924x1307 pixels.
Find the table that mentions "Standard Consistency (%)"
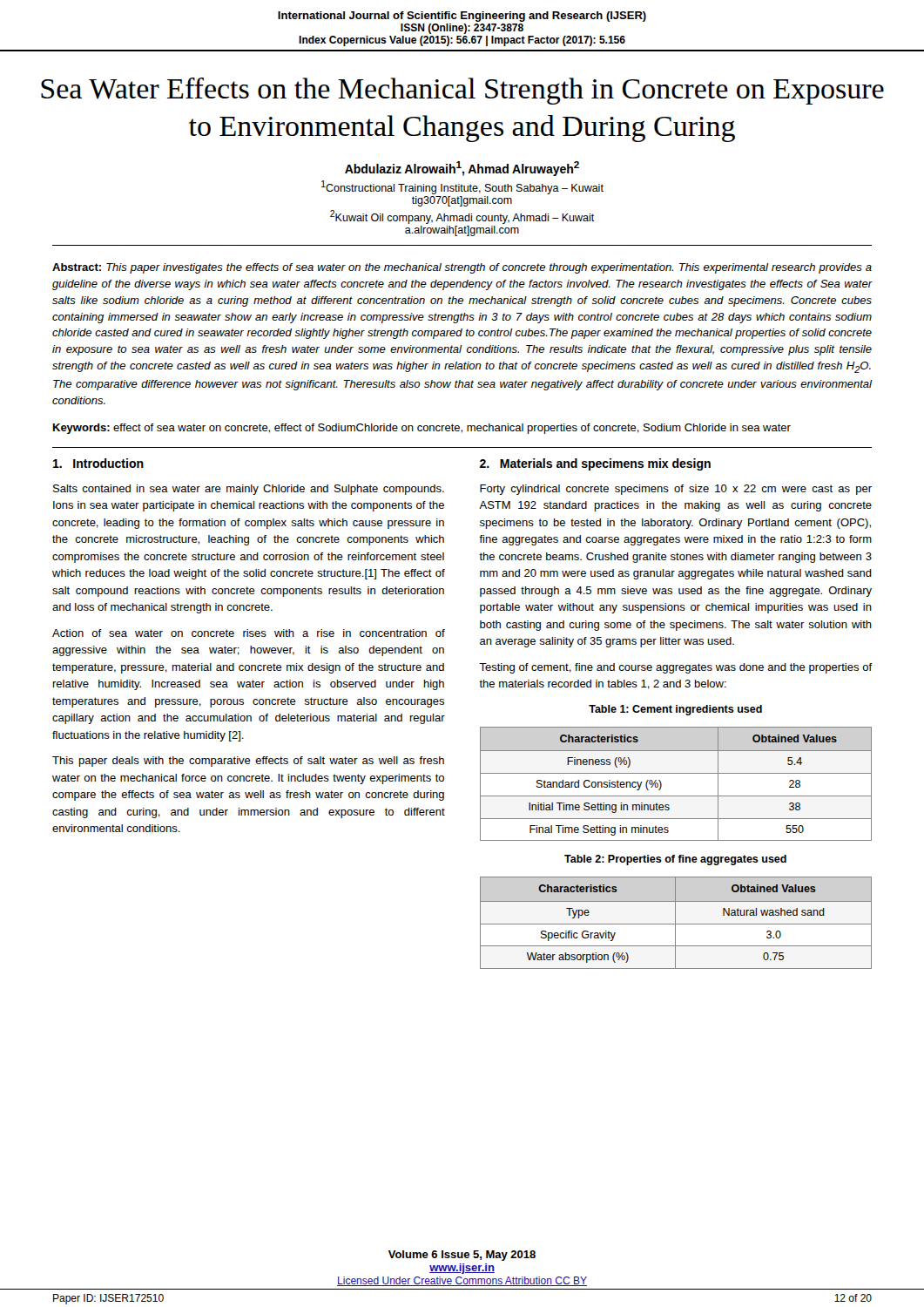tap(676, 784)
